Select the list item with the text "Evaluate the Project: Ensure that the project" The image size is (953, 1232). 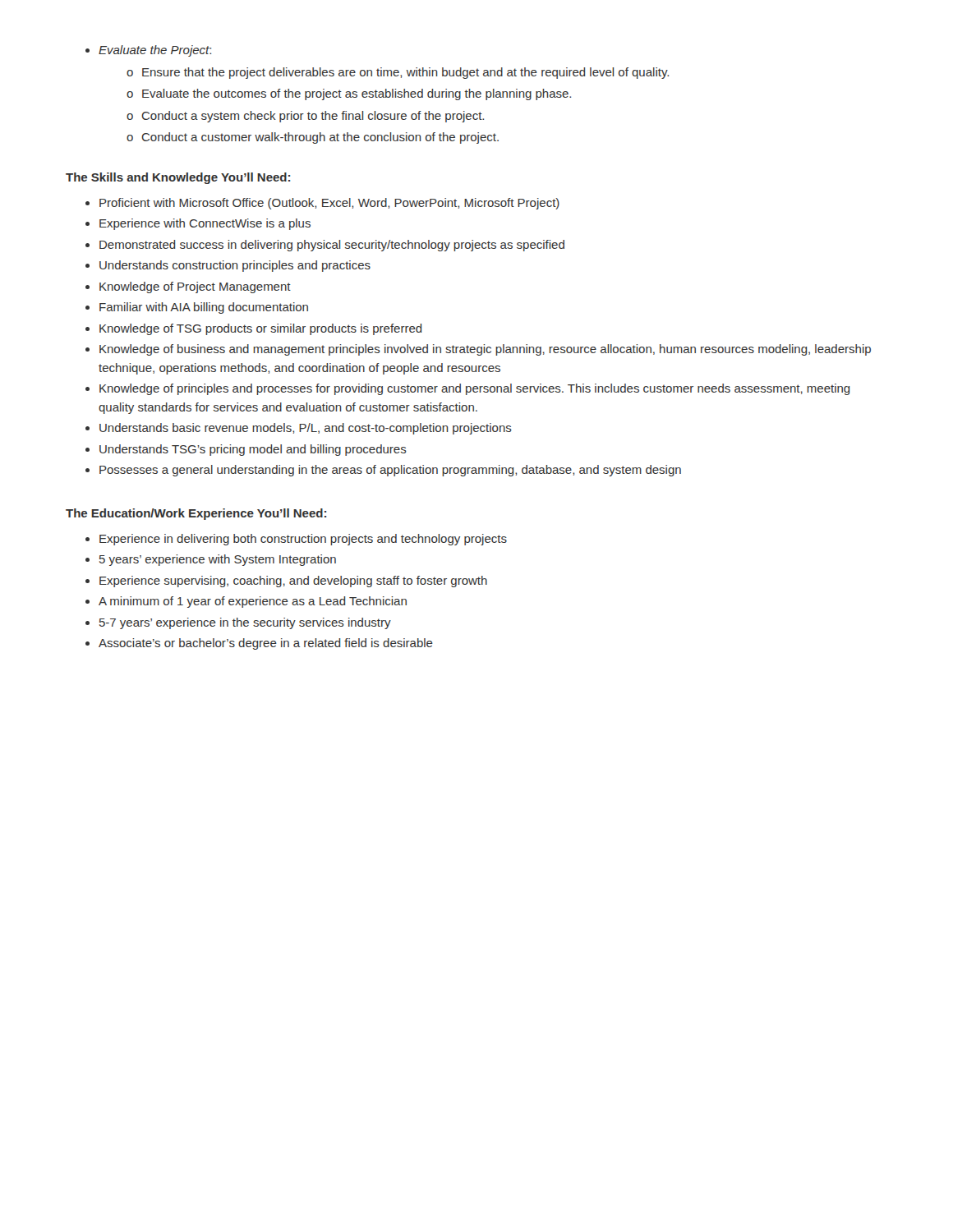point(493,94)
